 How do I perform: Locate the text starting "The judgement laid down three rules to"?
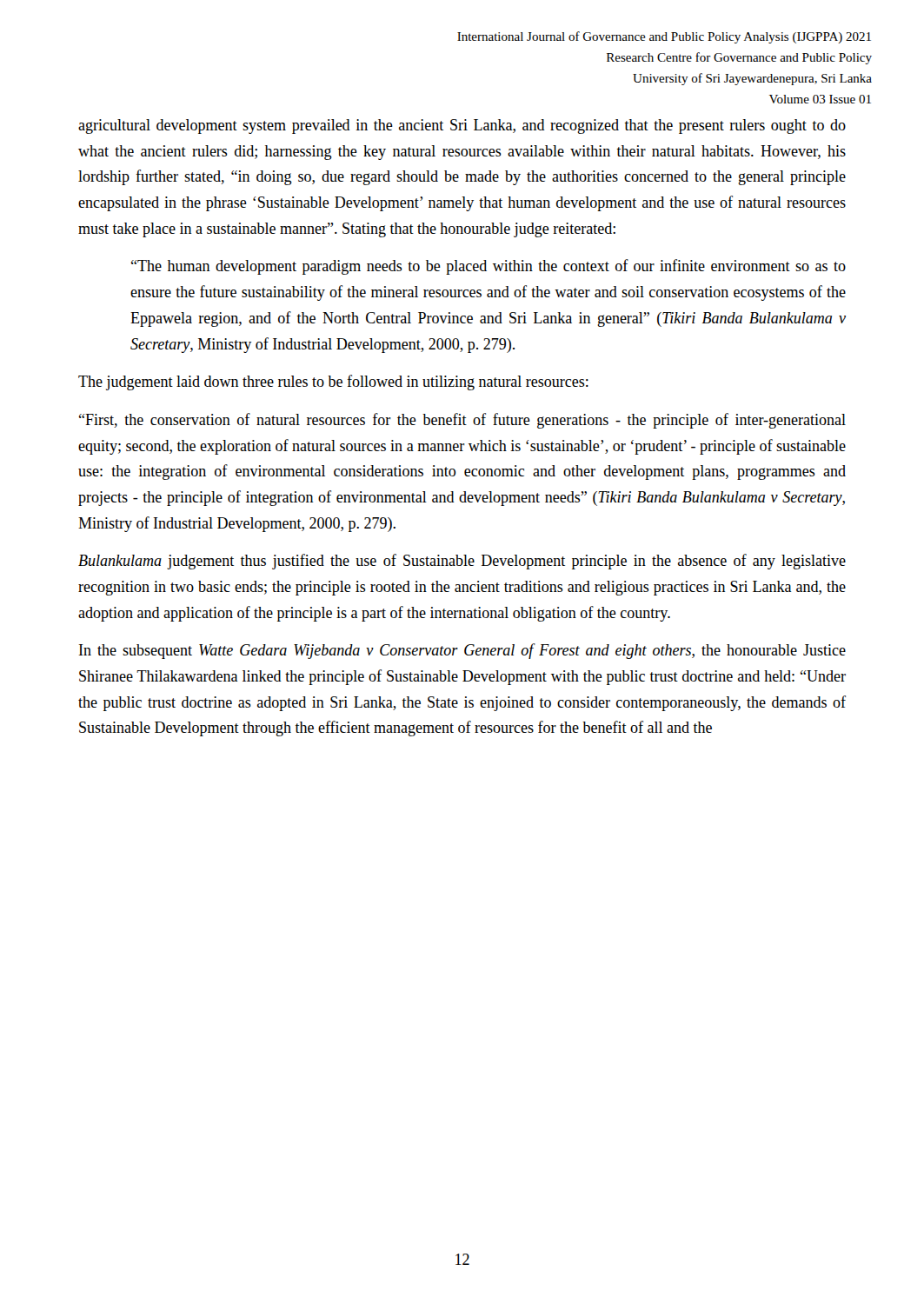pyautogui.click(x=334, y=382)
